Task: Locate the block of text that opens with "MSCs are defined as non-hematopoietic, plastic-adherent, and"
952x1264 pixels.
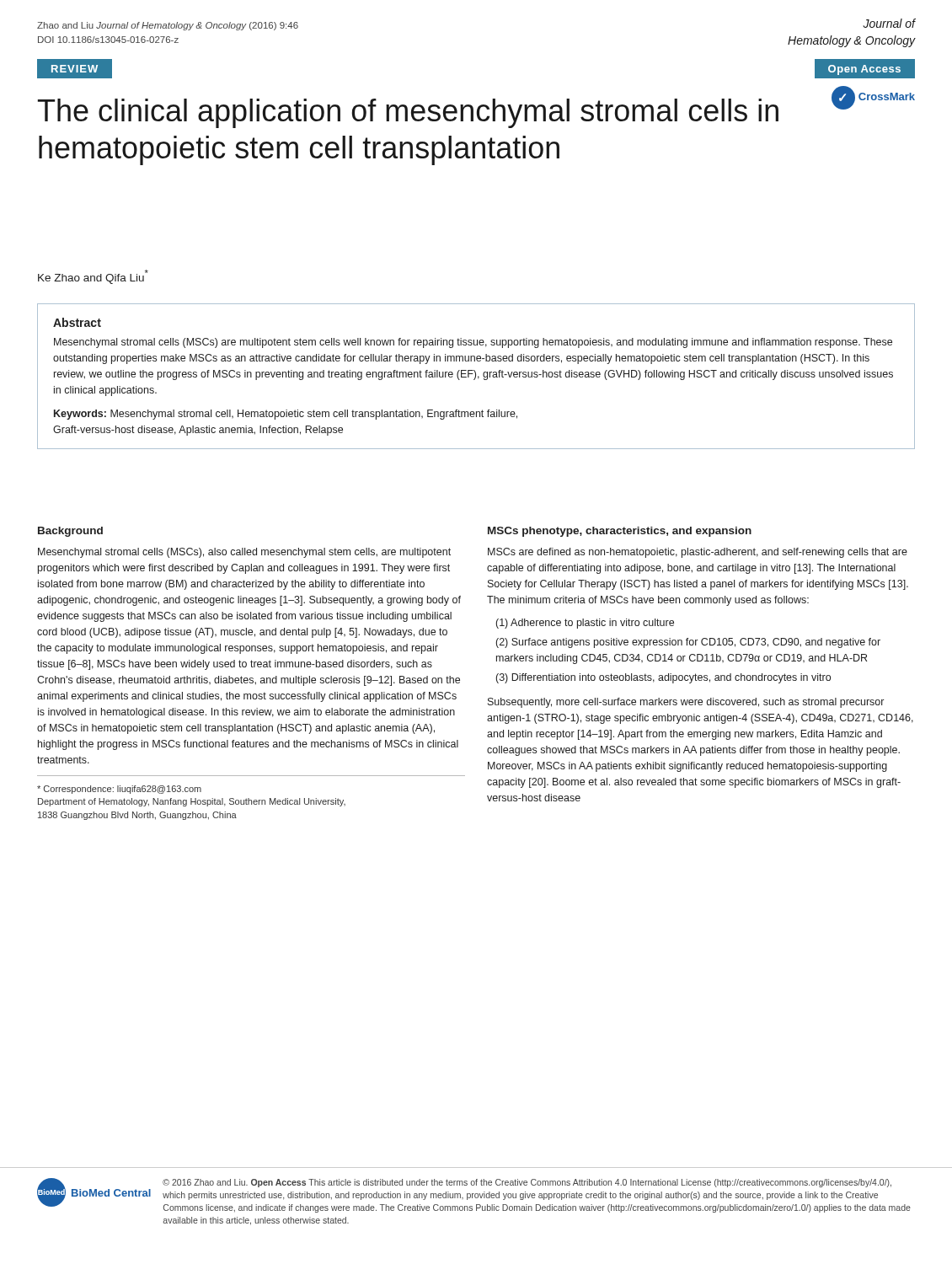Action: (x=698, y=576)
